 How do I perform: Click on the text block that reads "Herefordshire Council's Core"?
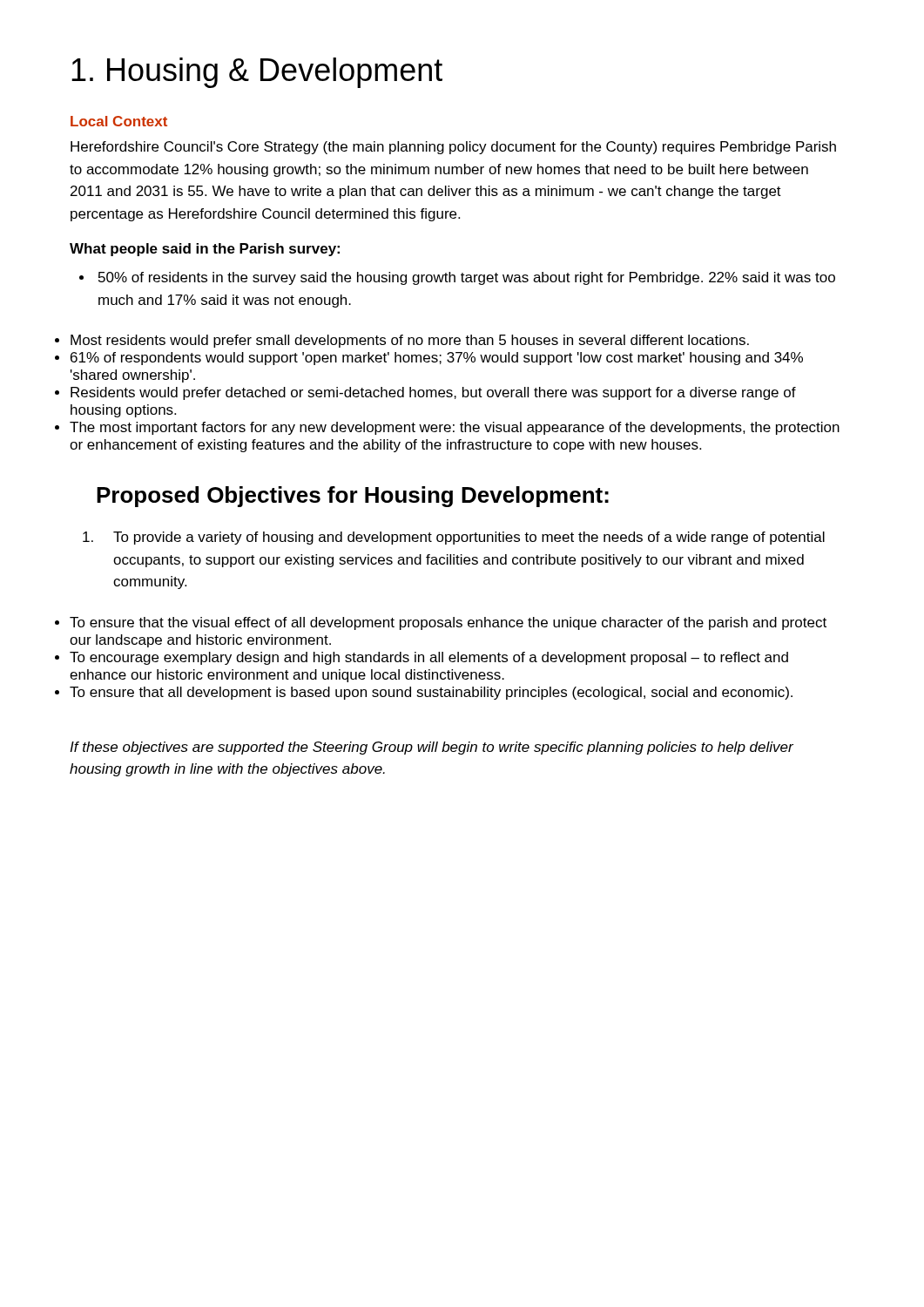pos(458,180)
